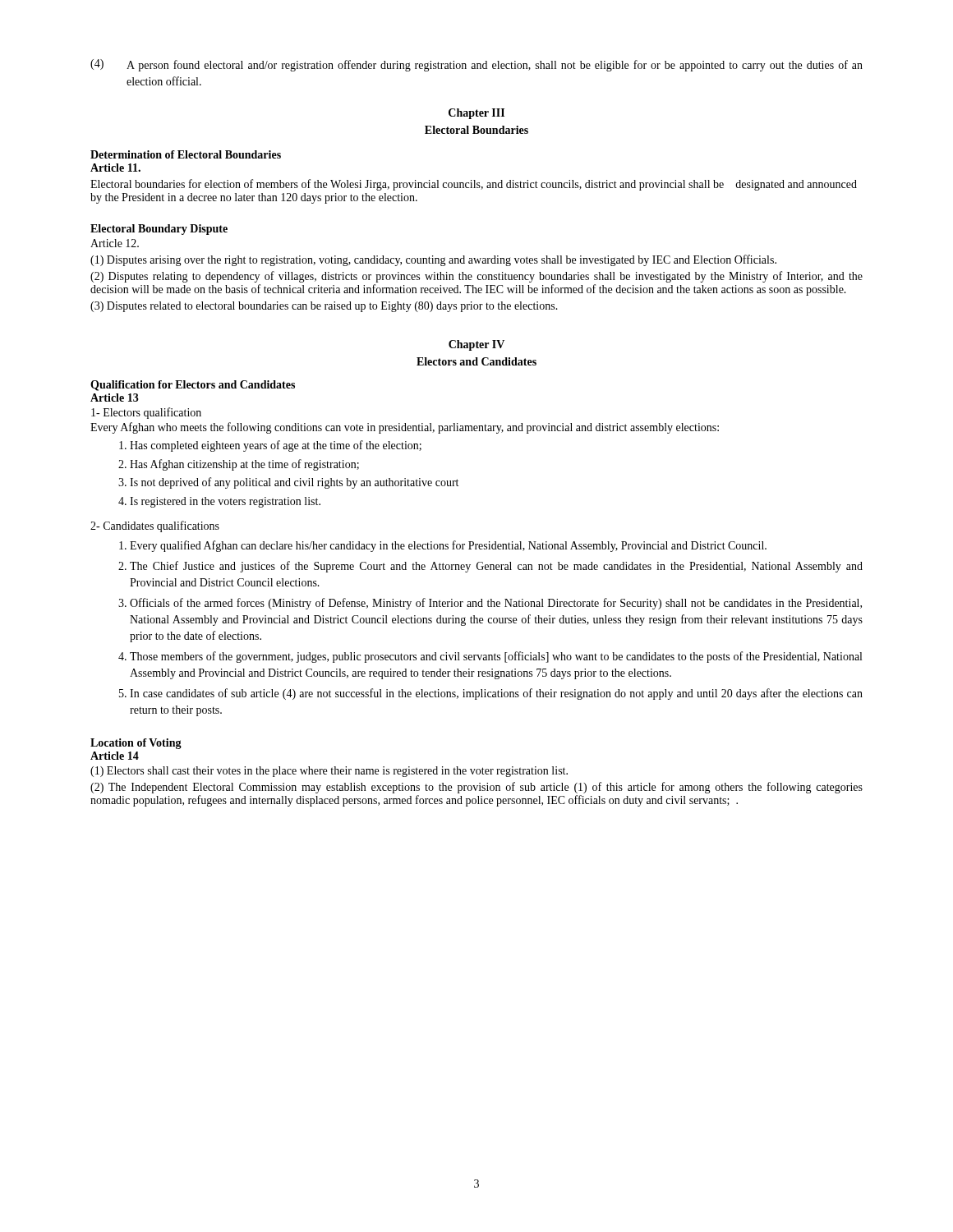Click on the list item that reads "Every qualified Afghan can declare"

coord(476,628)
